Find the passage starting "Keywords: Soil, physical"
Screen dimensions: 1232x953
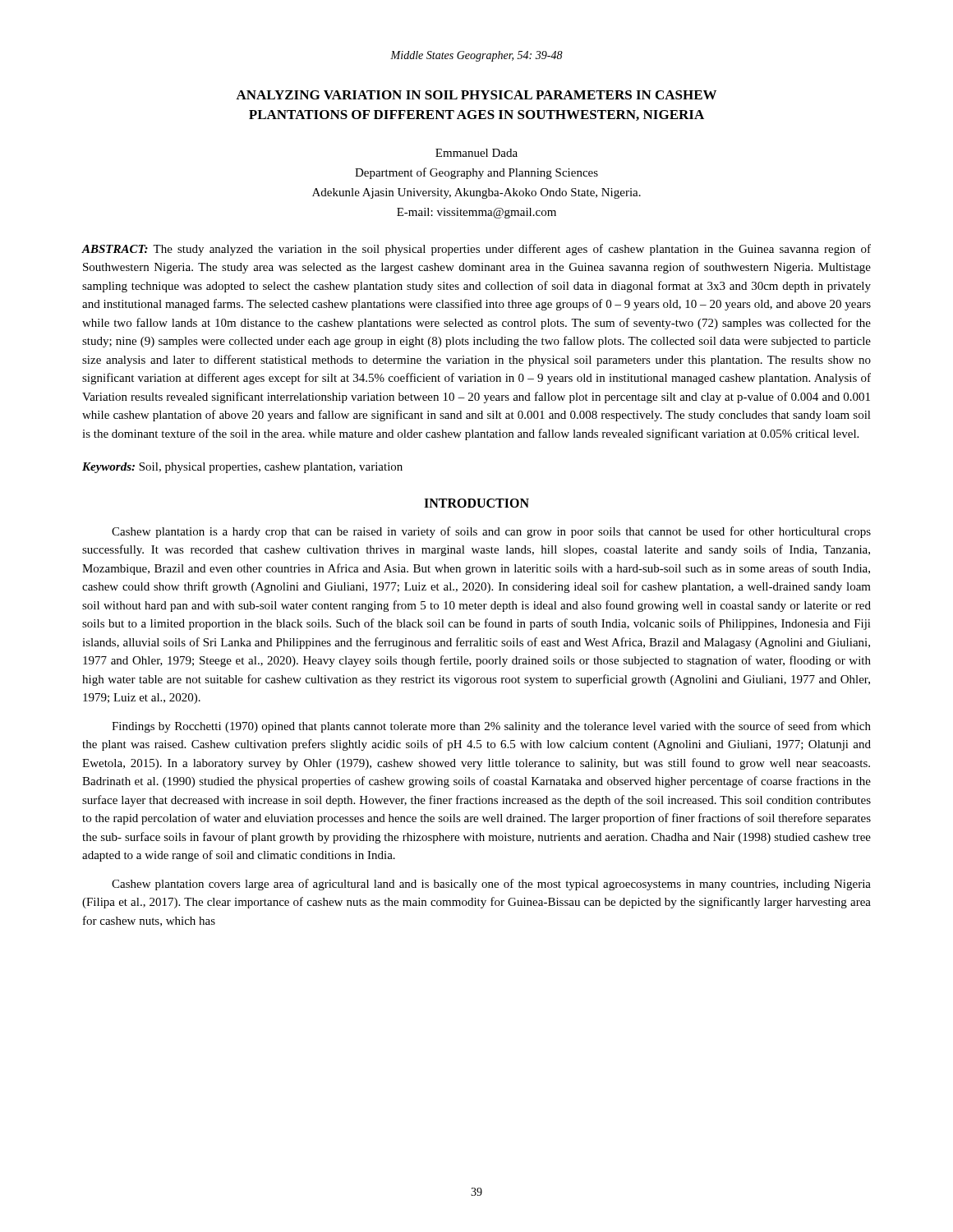pos(242,467)
